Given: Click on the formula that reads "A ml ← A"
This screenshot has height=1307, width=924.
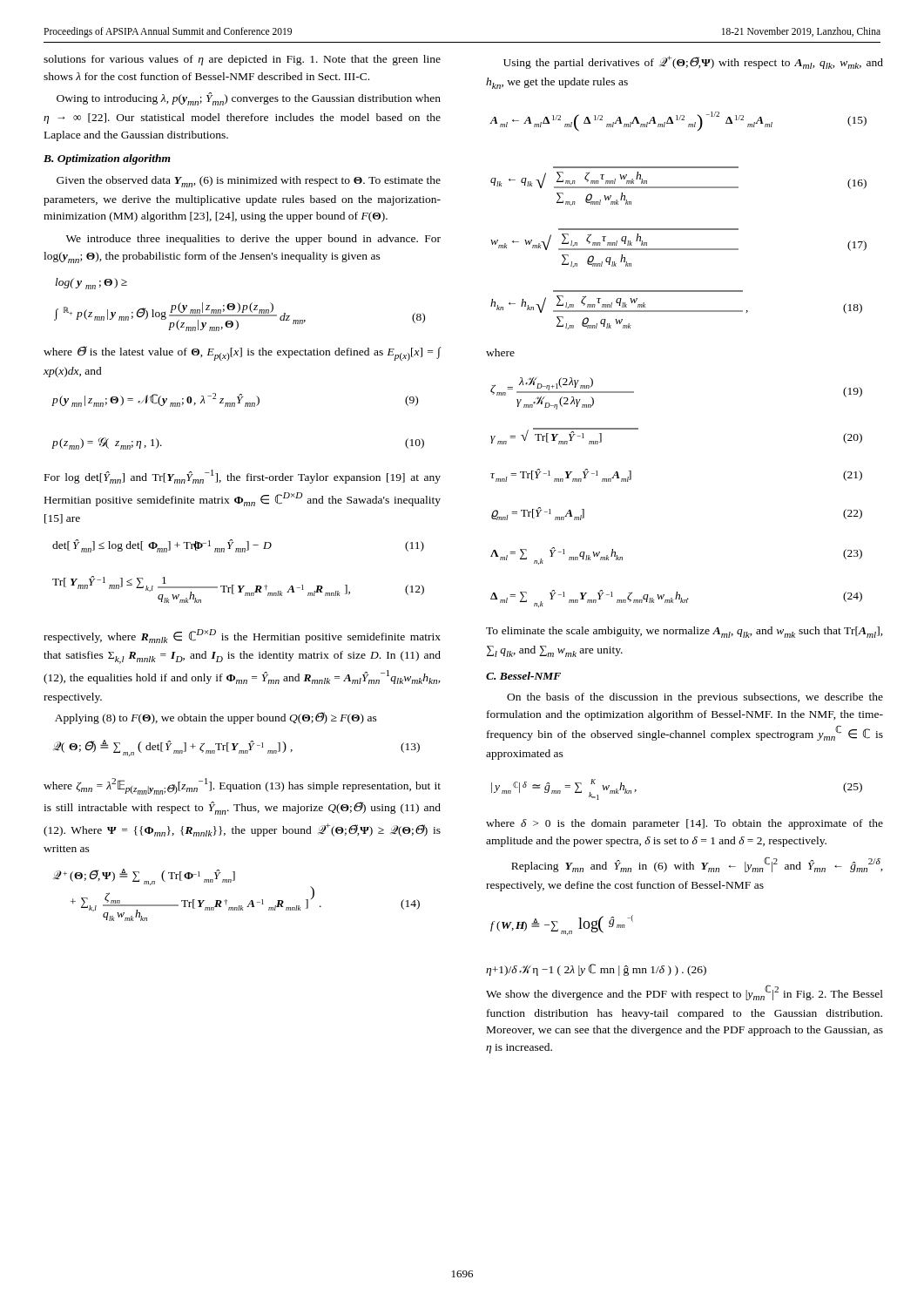Looking at the screenshot, I should point(678,122).
